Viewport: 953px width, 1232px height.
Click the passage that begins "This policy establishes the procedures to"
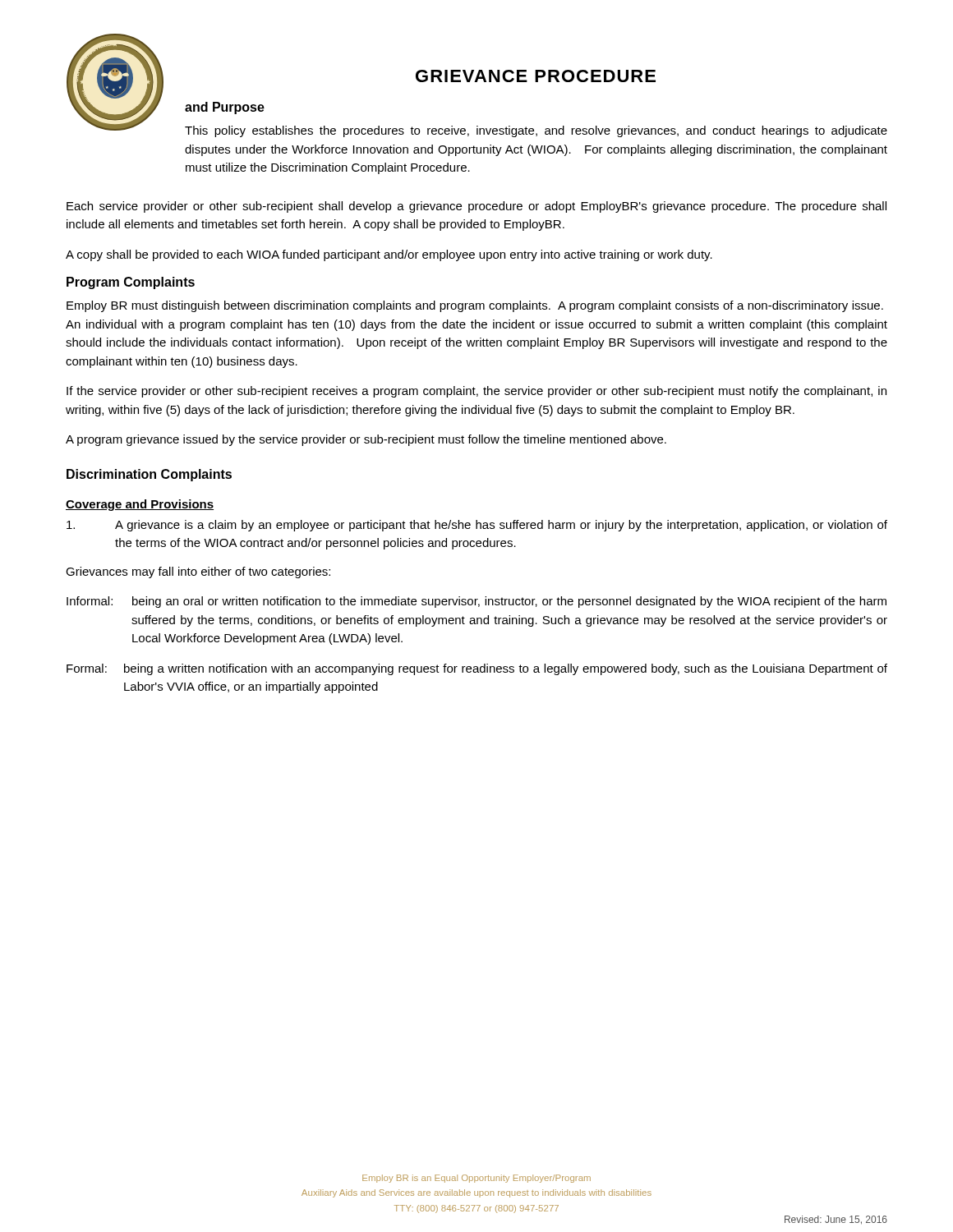[536, 149]
